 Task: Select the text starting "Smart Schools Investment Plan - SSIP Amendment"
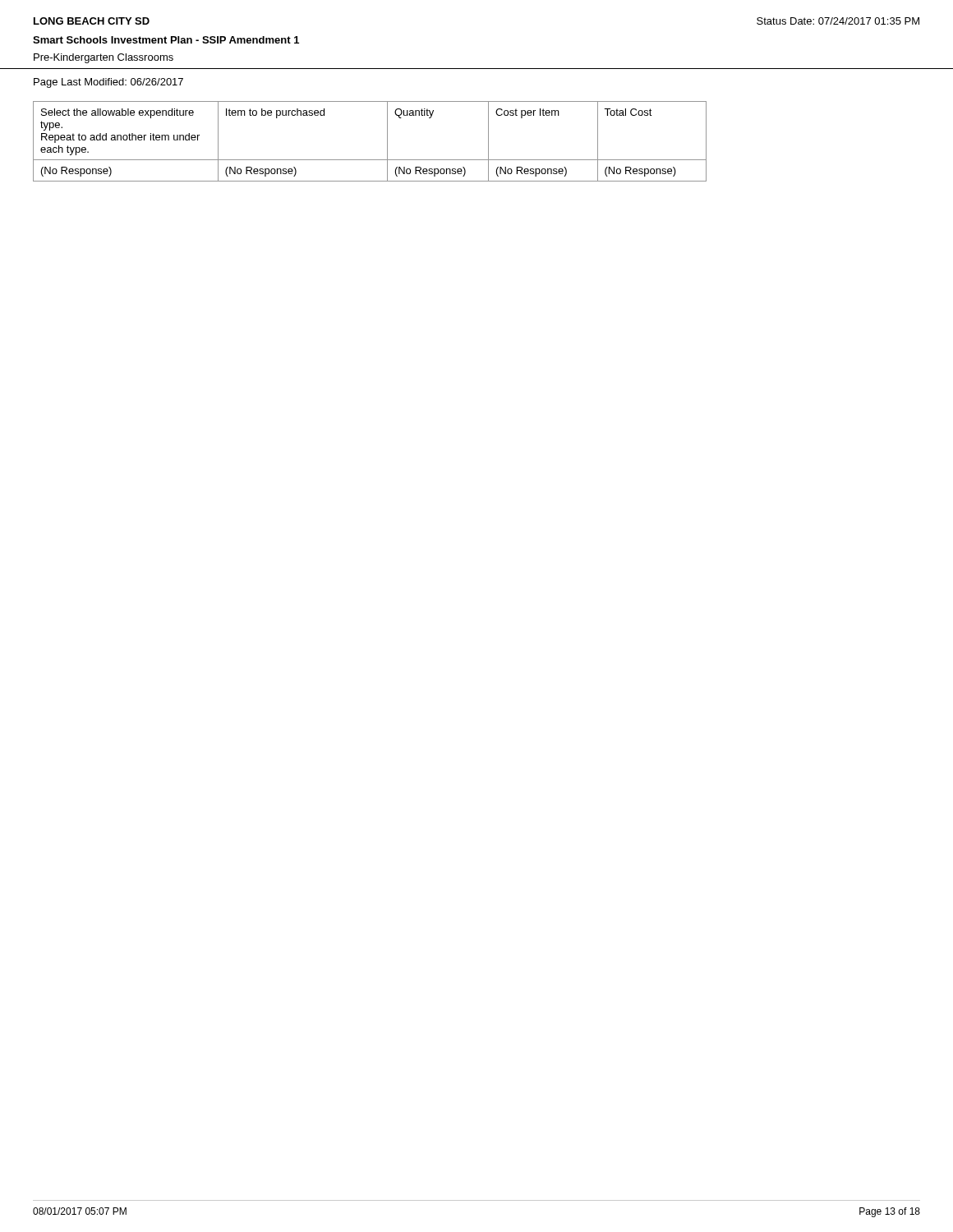point(166,40)
